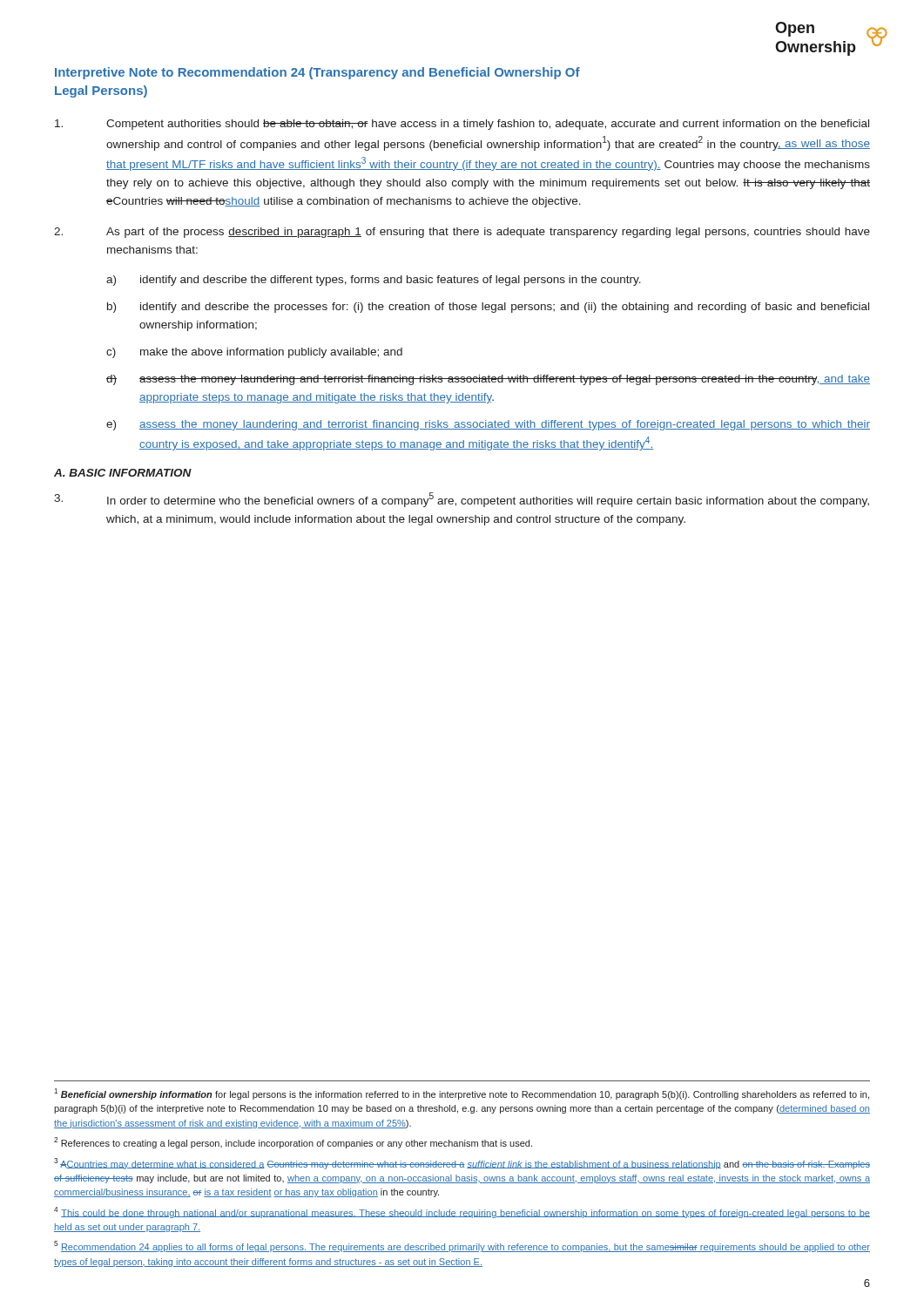This screenshot has width=924, height=1307.
Task: Click on the region starting "3 ACountries may determine"
Action: click(462, 1177)
